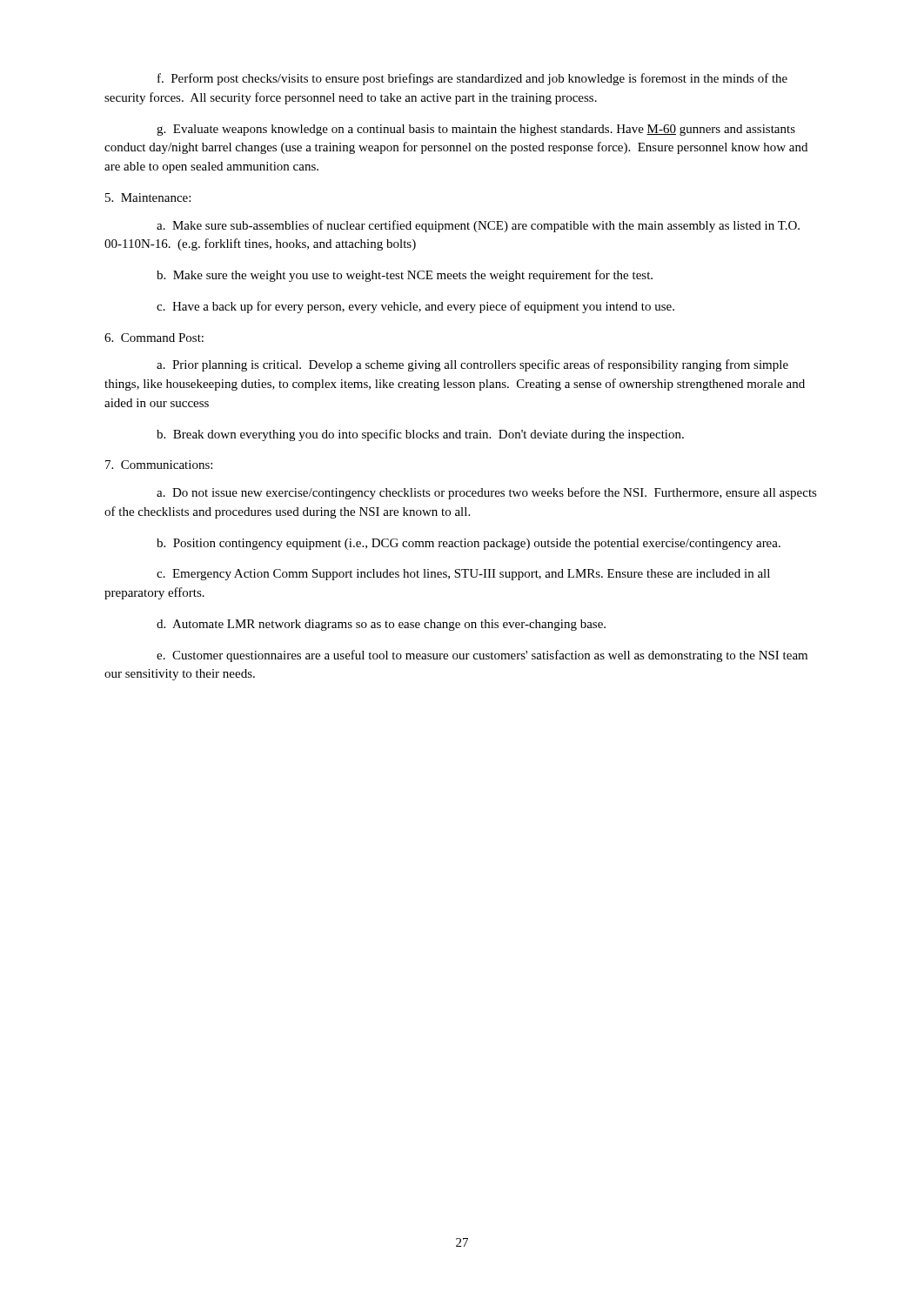Viewport: 924px width, 1305px height.
Task: Locate the text block with the text "d. Automate LMR network diagrams so as"
Action: (x=382, y=624)
